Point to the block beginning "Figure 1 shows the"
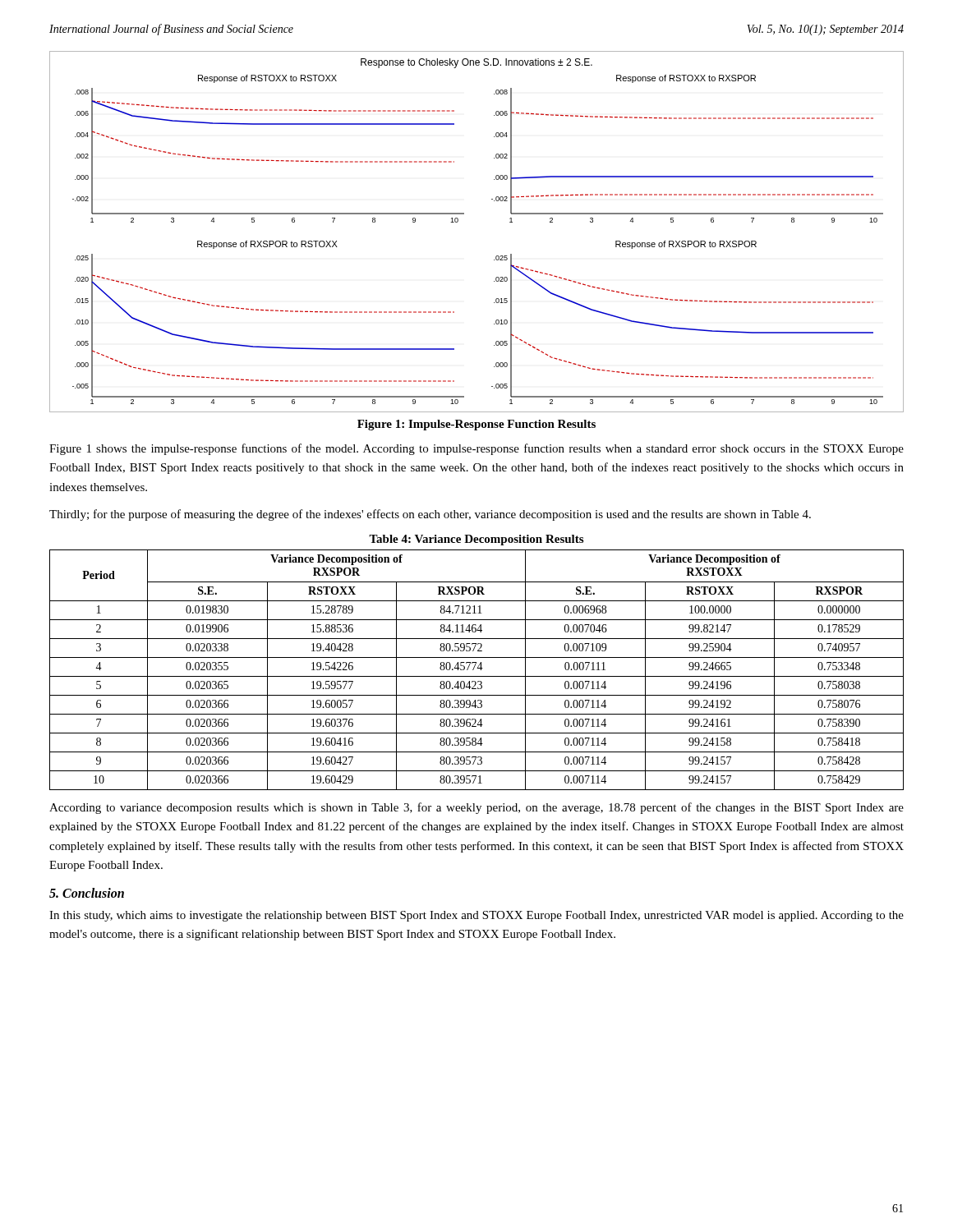 pos(476,468)
